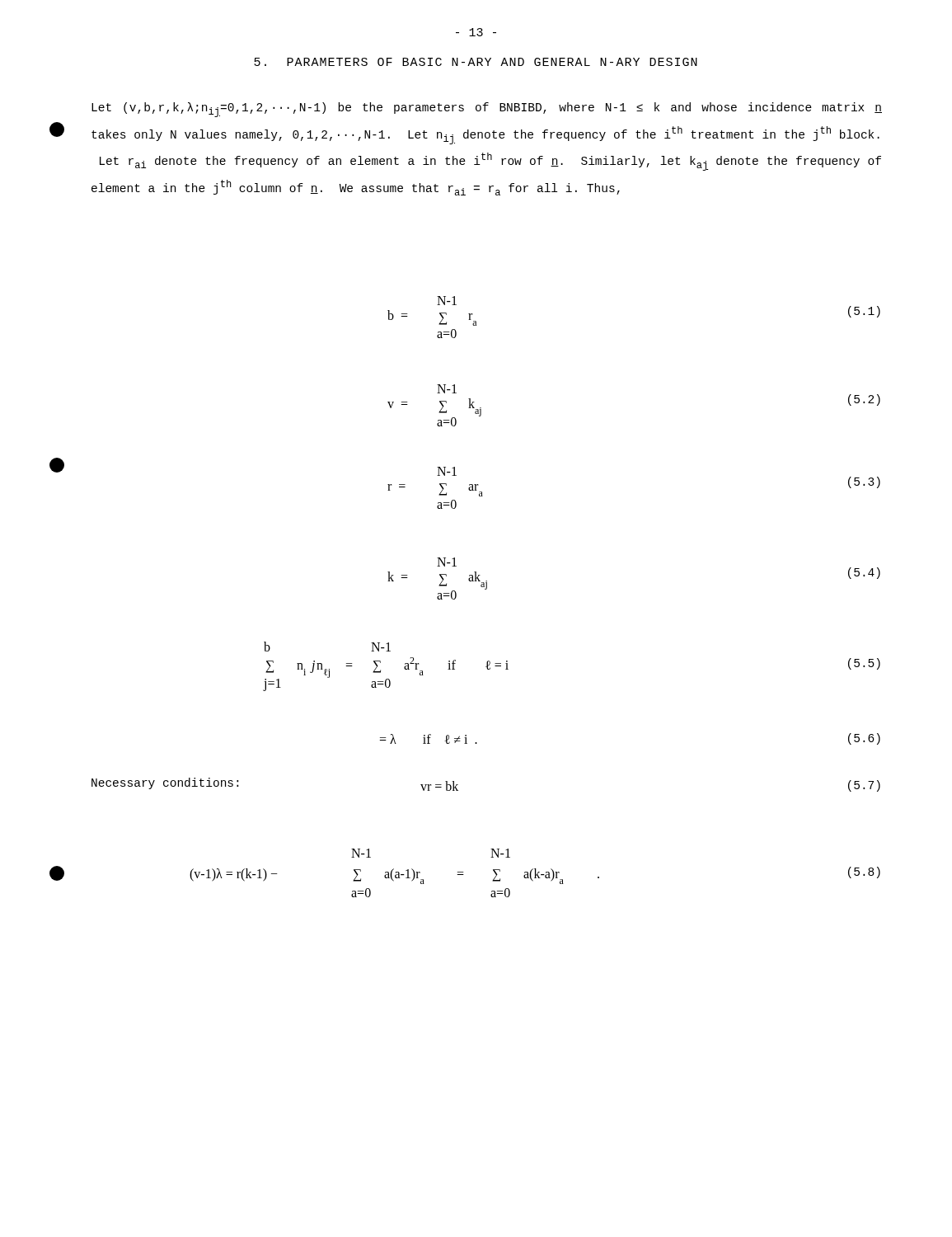Viewport: 952px width, 1237px height.
Task: Navigate to the block starting "vr = bk (5.7)"
Action: pyautogui.click(x=451, y=786)
